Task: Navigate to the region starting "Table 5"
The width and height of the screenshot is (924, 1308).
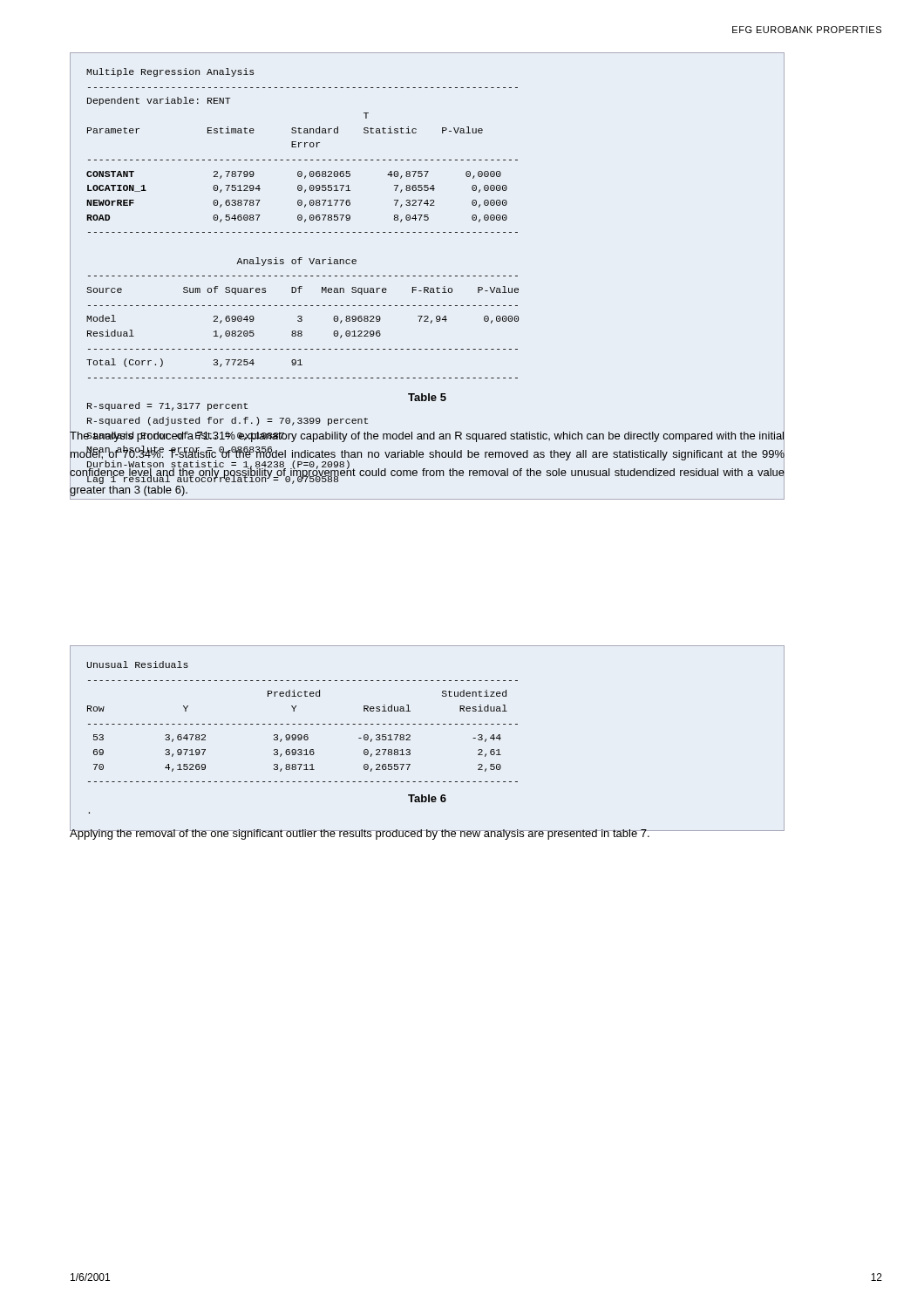Action: pyautogui.click(x=427, y=397)
